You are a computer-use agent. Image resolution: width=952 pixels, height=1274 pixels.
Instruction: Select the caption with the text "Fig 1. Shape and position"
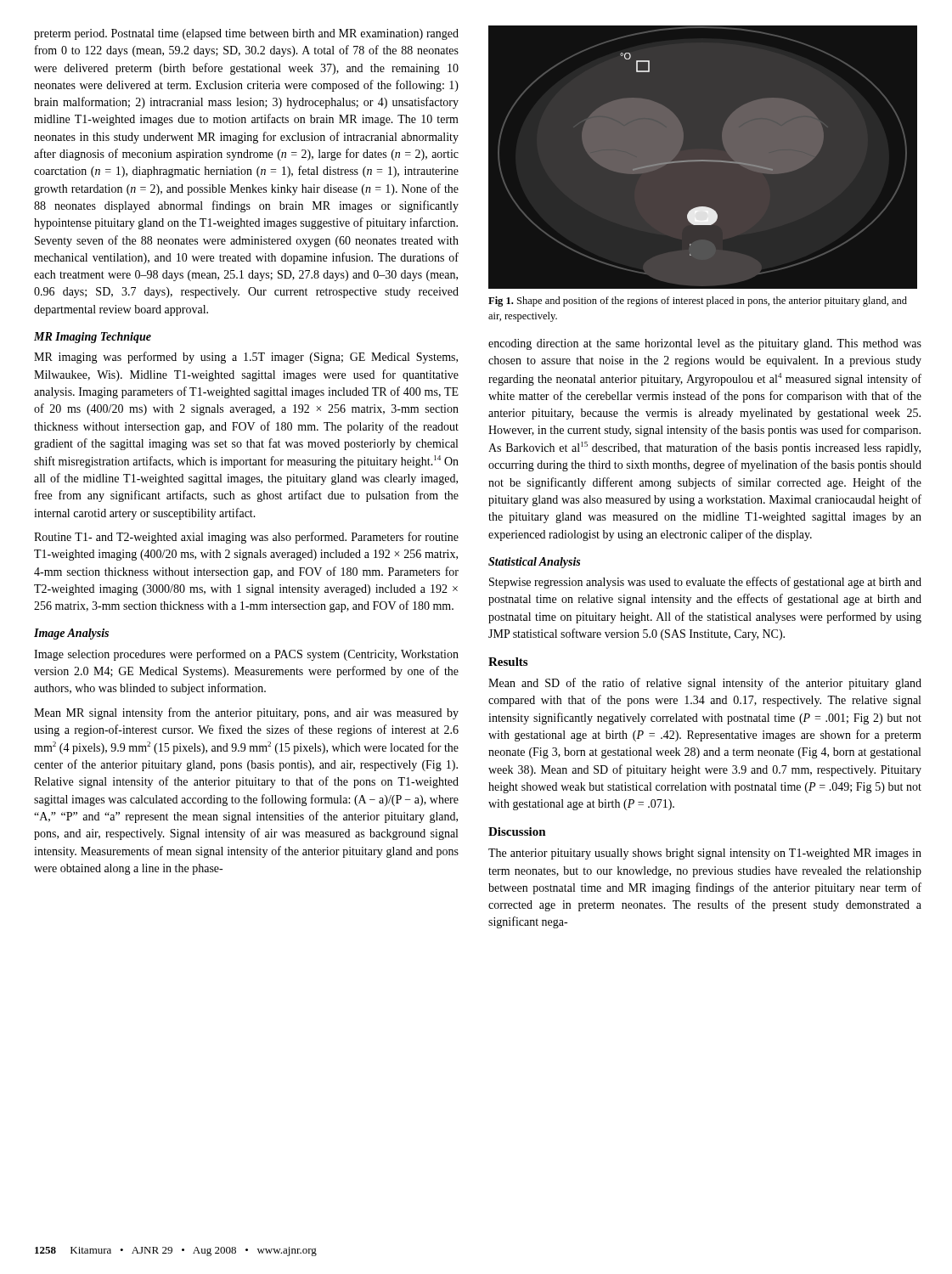(698, 308)
